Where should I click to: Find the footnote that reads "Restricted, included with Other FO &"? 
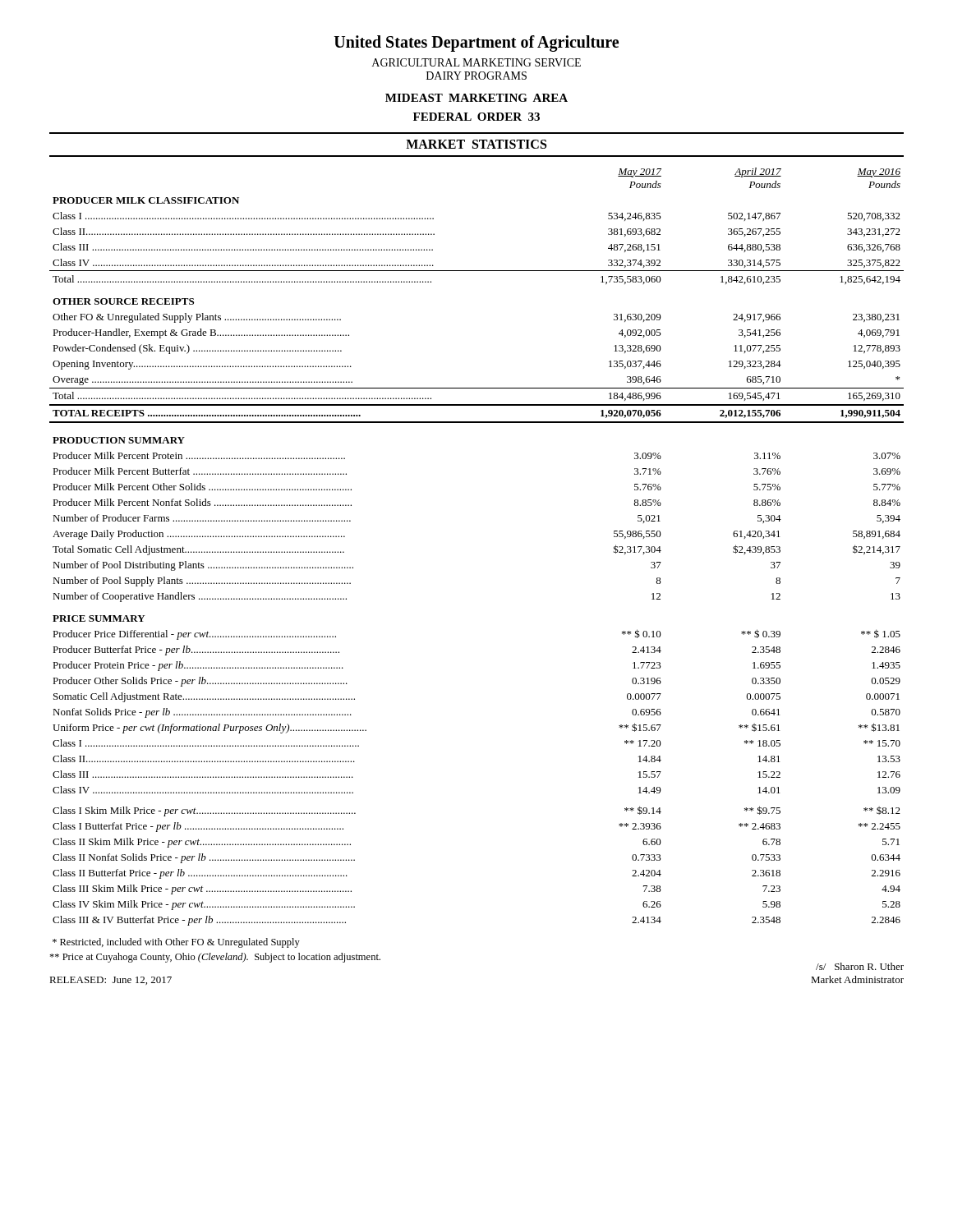[174, 942]
